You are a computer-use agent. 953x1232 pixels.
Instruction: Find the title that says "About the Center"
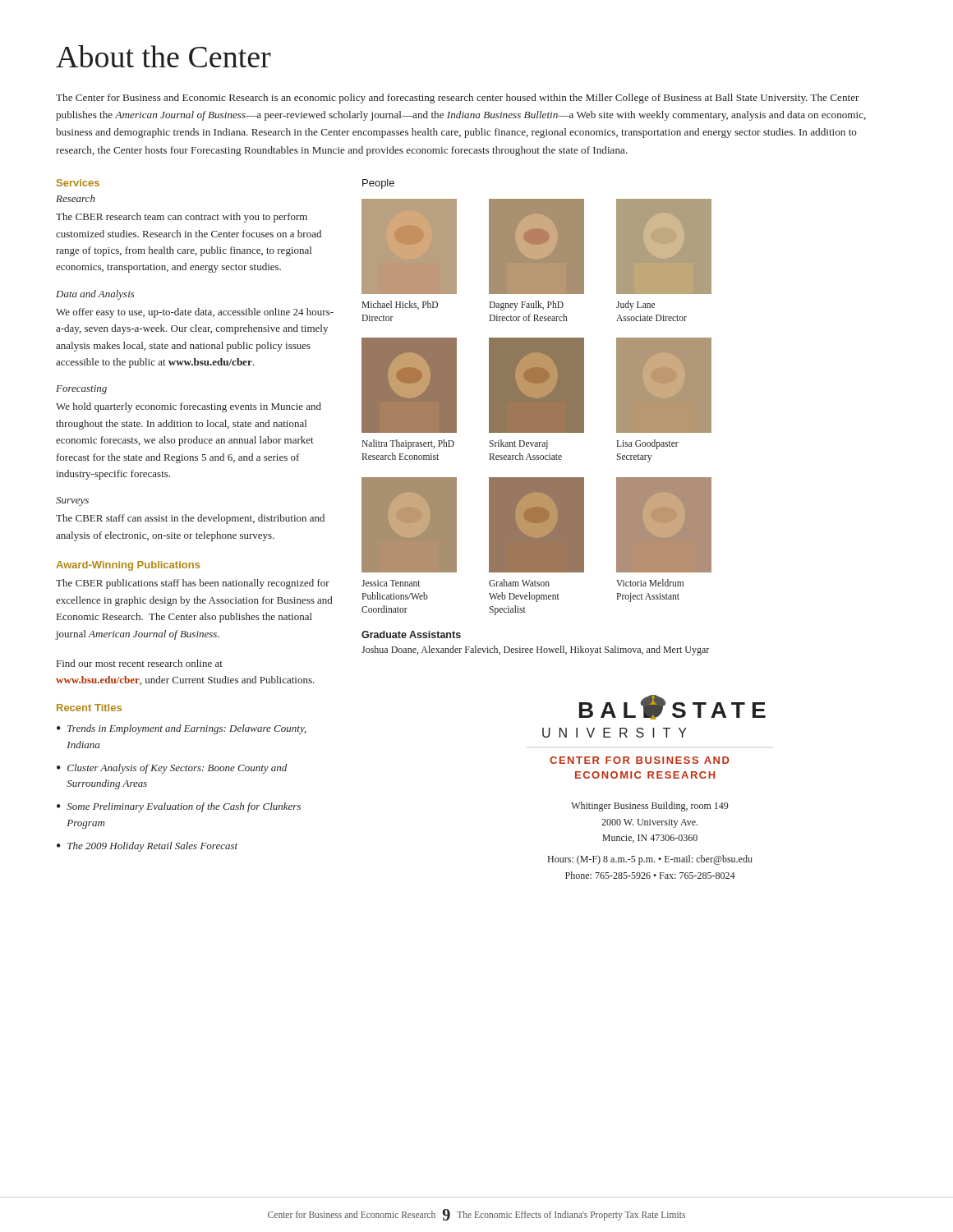pyautogui.click(x=163, y=57)
